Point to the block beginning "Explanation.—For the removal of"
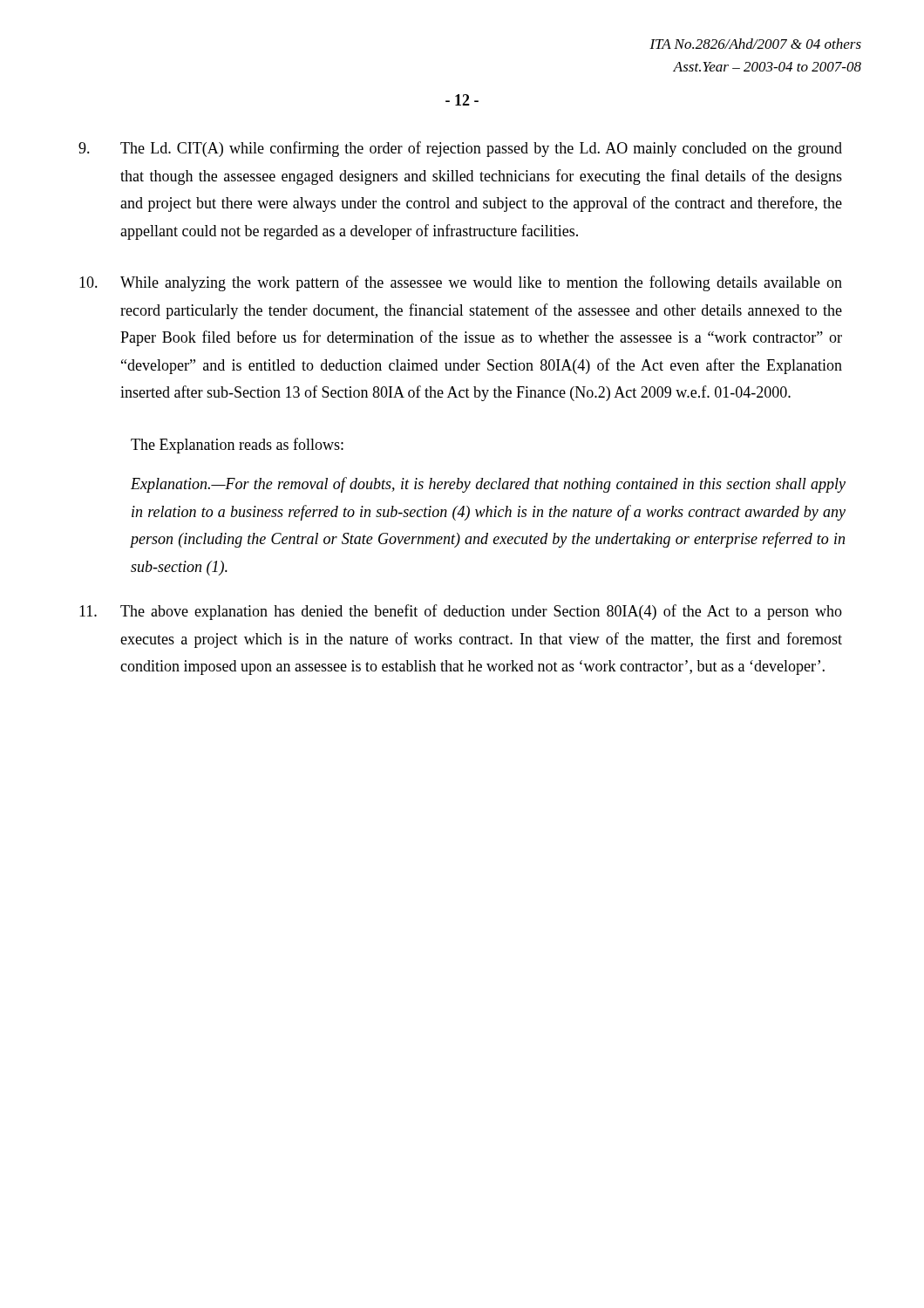This screenshot has width=924, height=1308. tap(488, 525)
